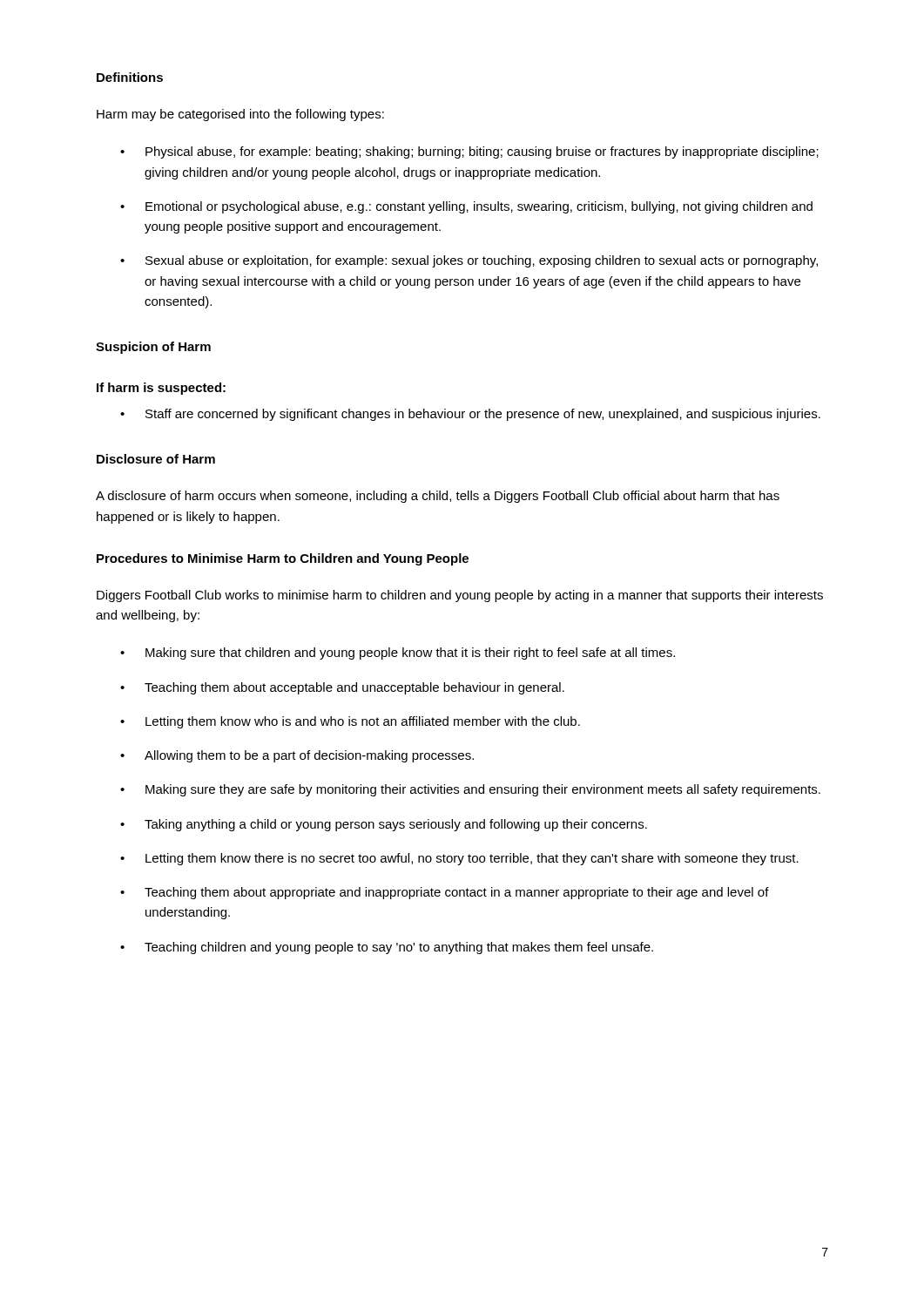This screenshot has height=1307, width=924.
Task: Select the text starting "If harm is suspected:"
Action: [161, 387]
